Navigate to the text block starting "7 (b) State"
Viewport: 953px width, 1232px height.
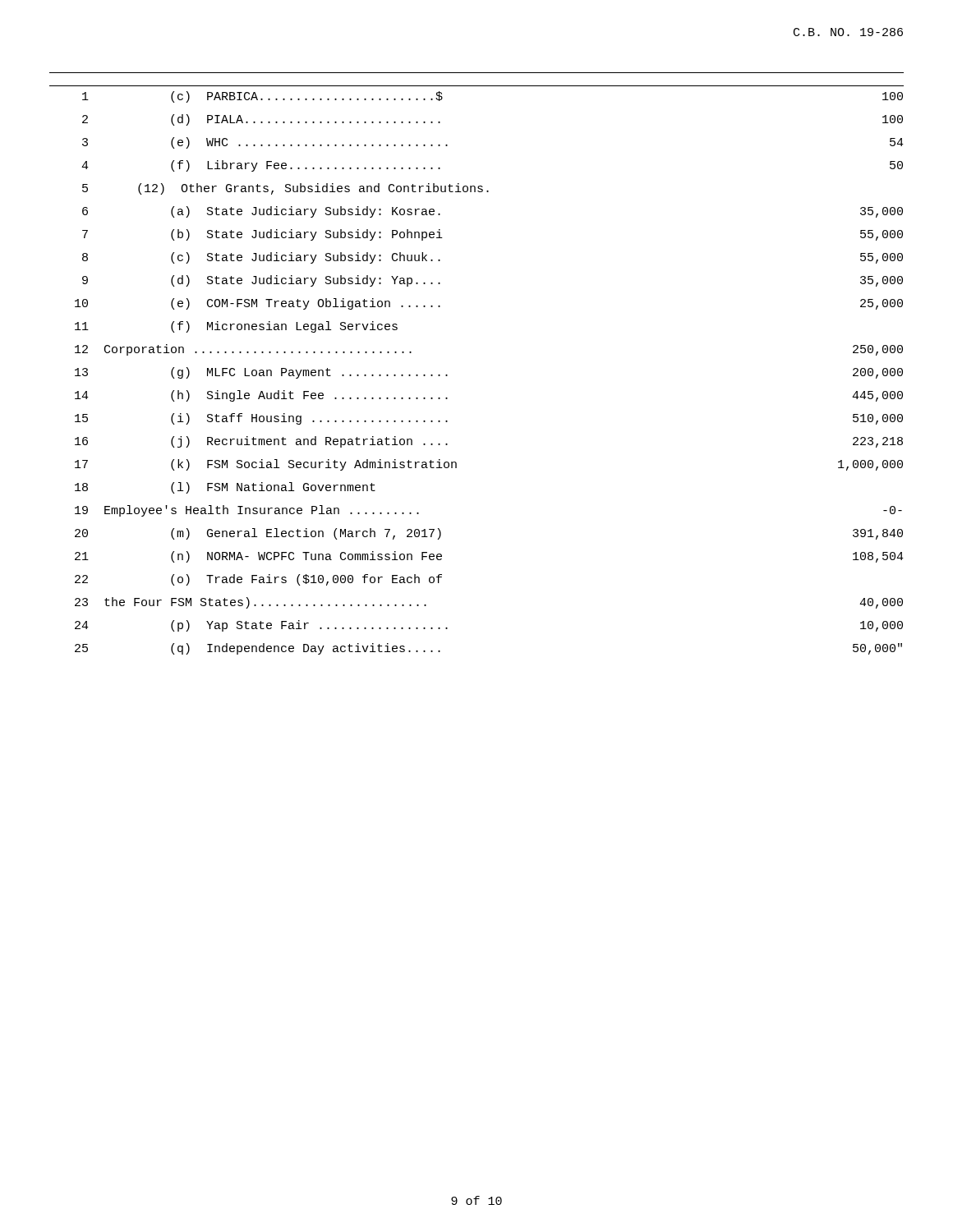pos(85,234)
